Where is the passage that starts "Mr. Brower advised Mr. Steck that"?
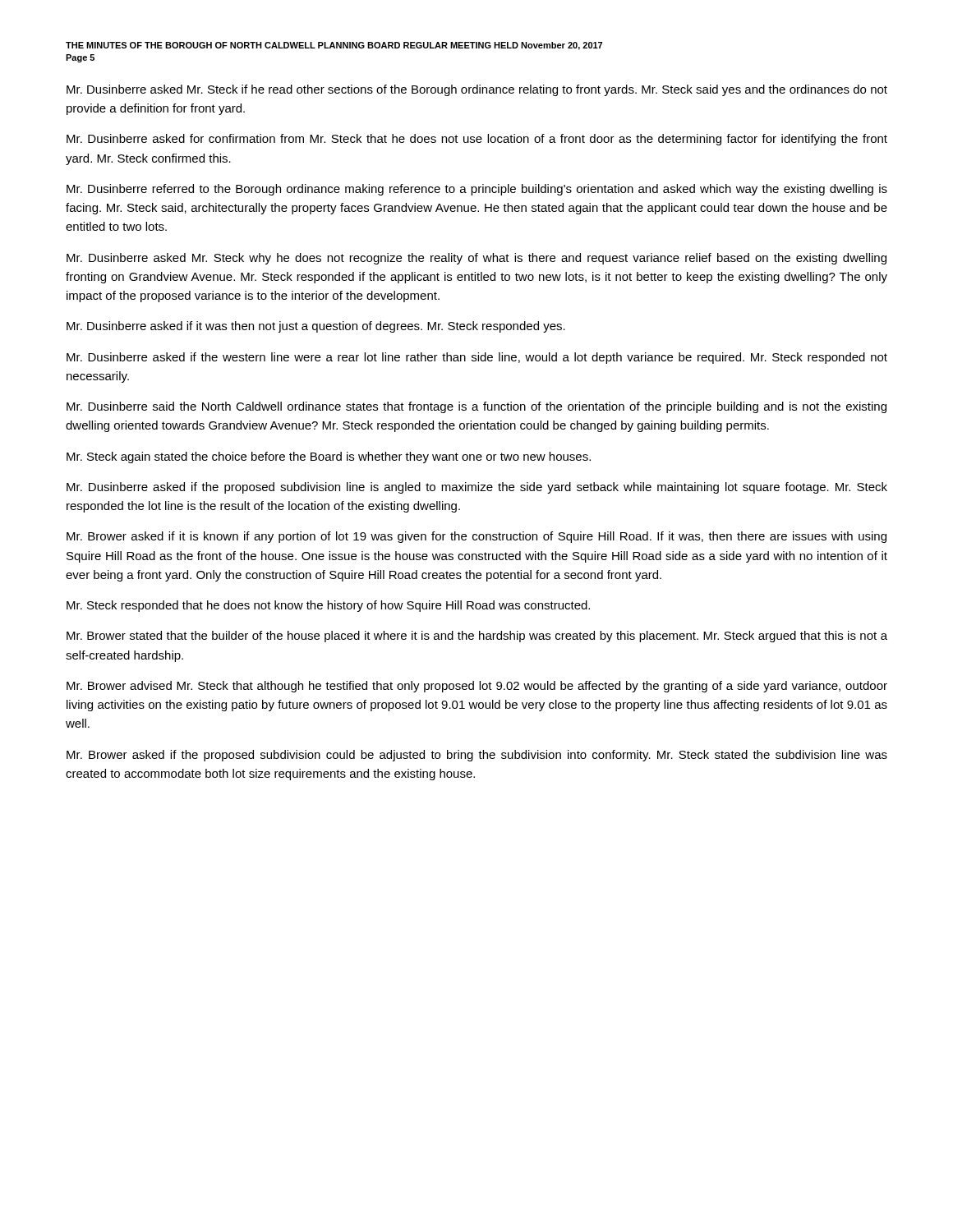Viewport: 953px width, 1232px height. (x=476, y=704)
